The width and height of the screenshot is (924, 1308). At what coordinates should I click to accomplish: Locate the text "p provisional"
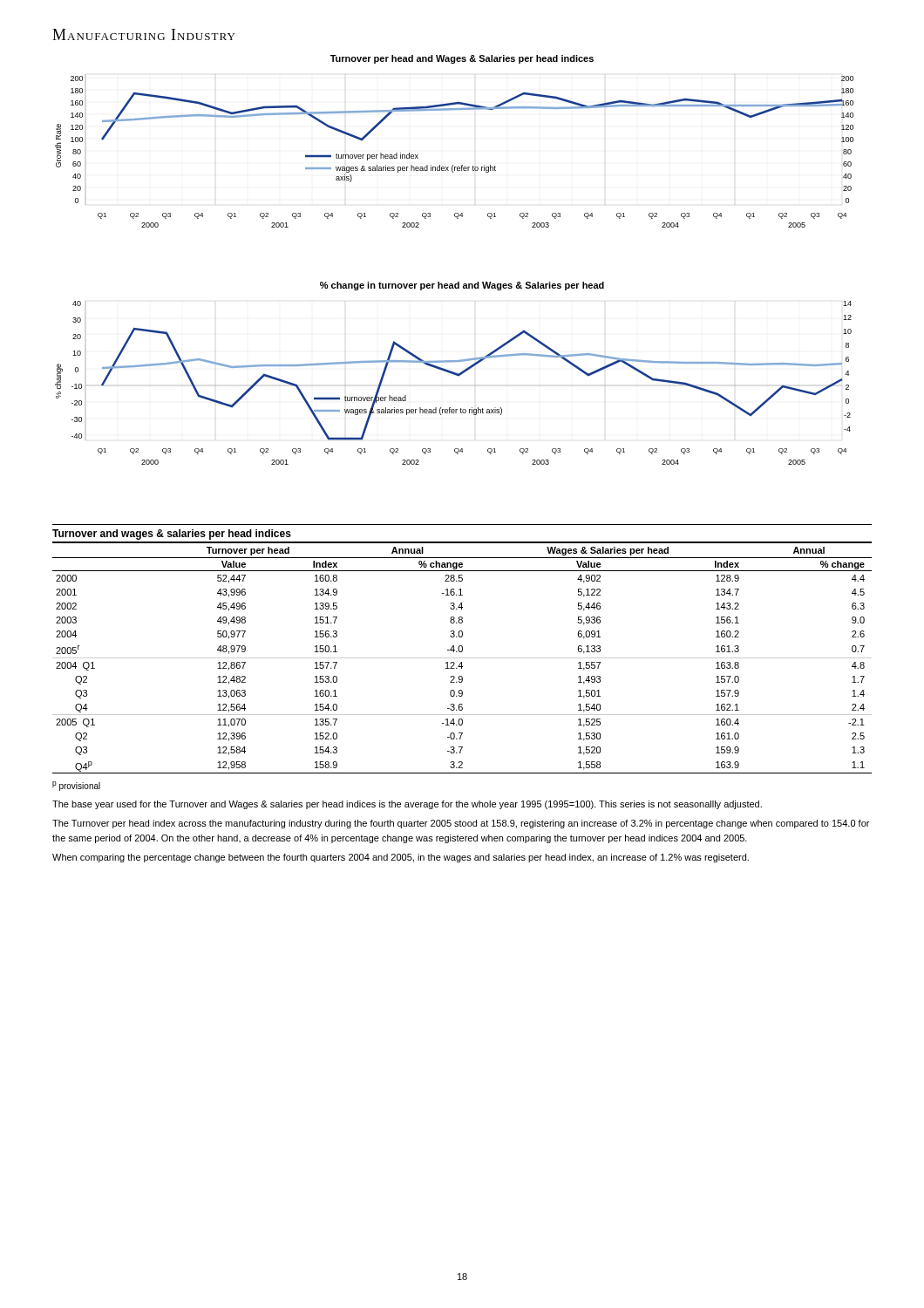76,785
